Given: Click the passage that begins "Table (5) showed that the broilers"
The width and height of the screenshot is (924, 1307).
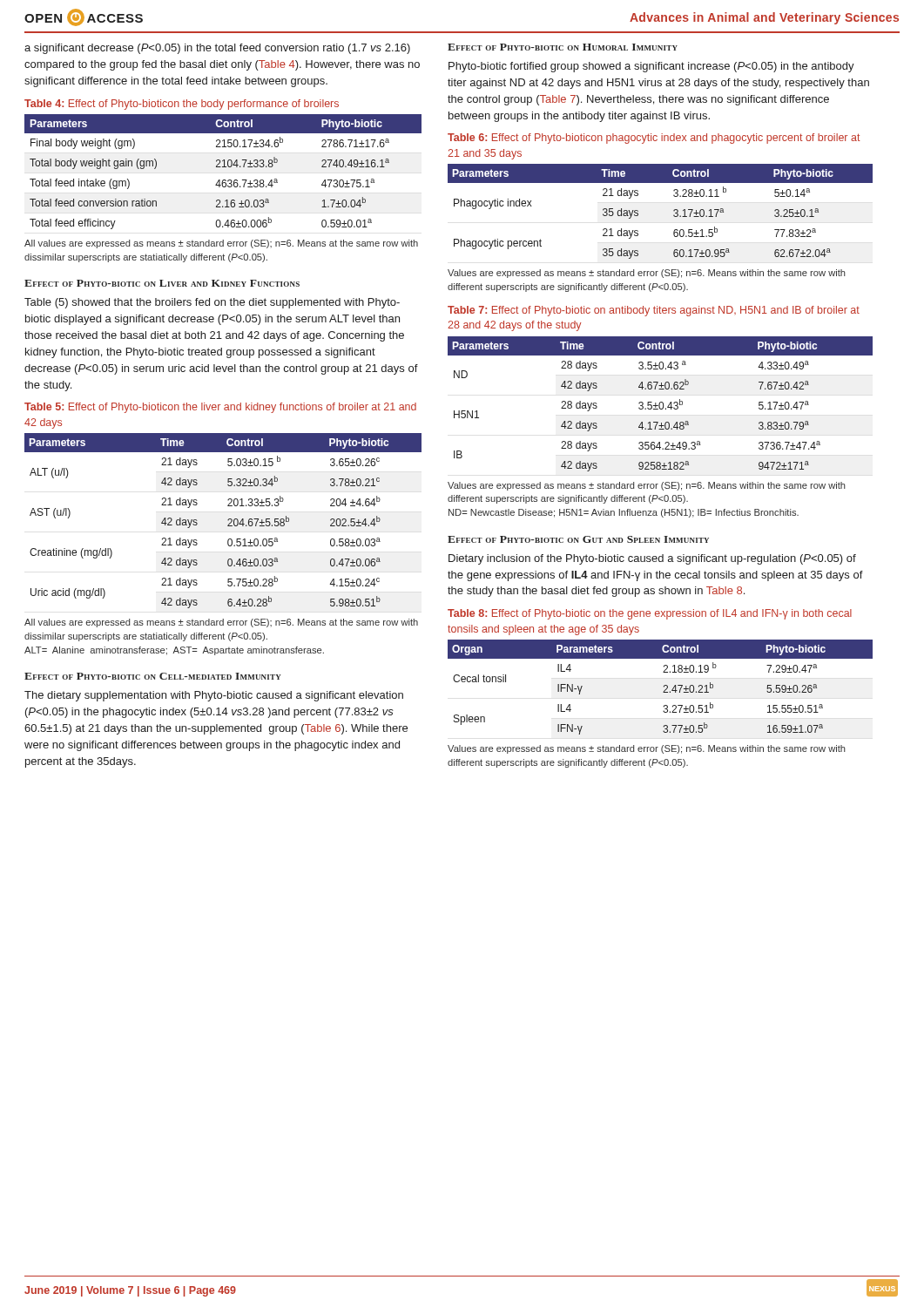Looking at the screenshot, I should 221,343.
